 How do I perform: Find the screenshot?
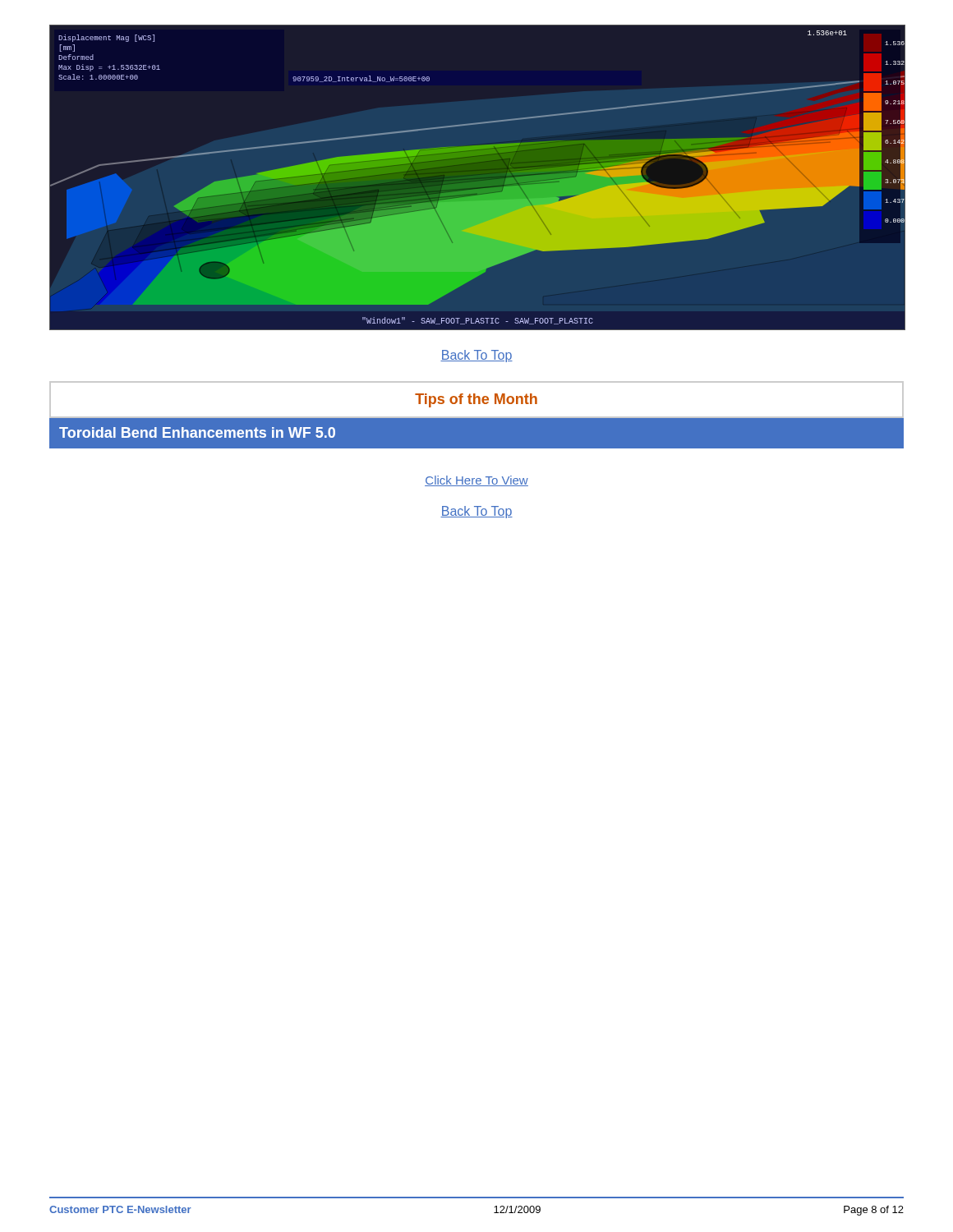click(476, 177)
